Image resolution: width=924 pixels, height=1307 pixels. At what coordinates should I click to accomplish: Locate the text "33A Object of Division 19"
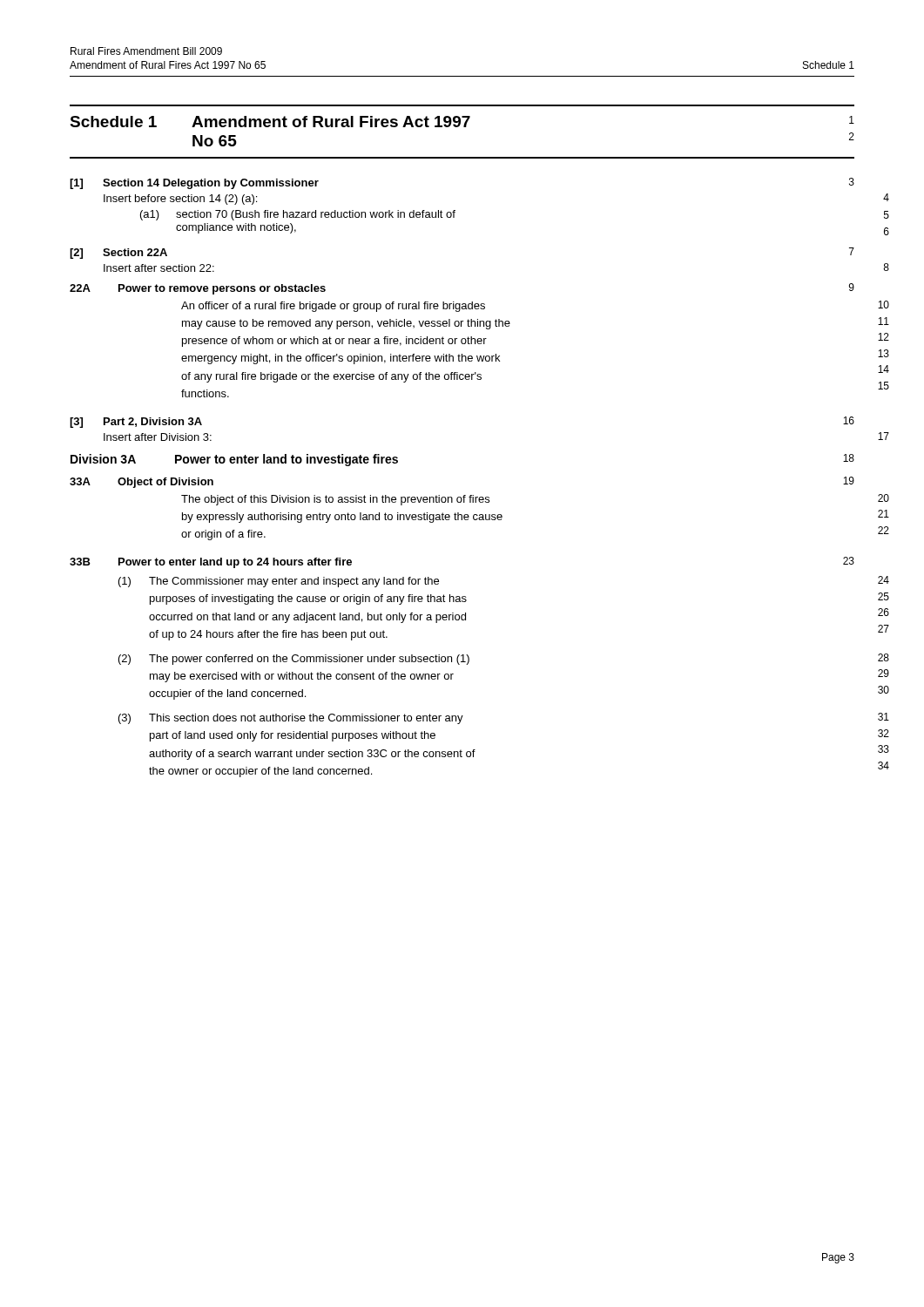point(162,482)
